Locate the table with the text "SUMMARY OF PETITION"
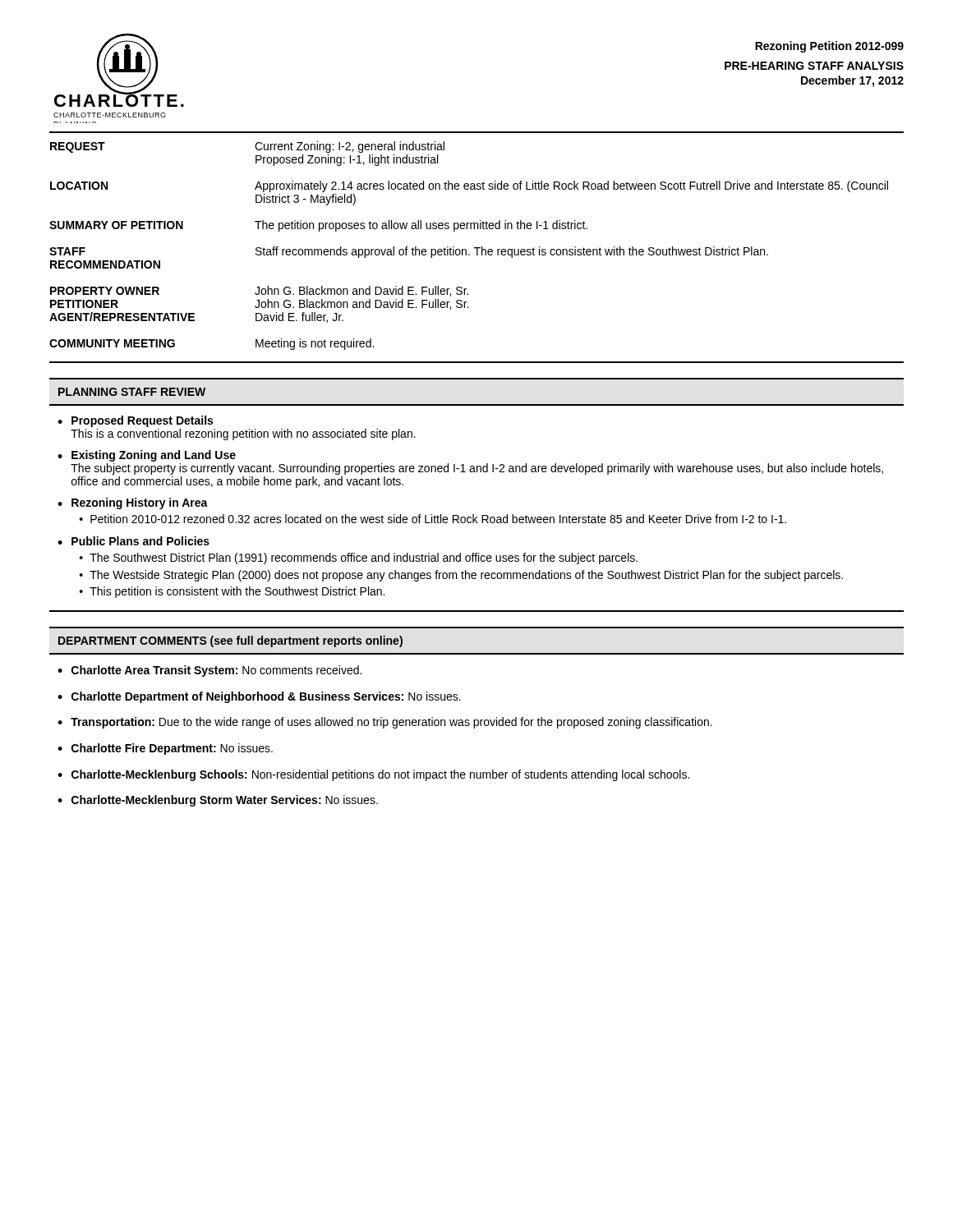953x1232 pixels. coord(476,245)
